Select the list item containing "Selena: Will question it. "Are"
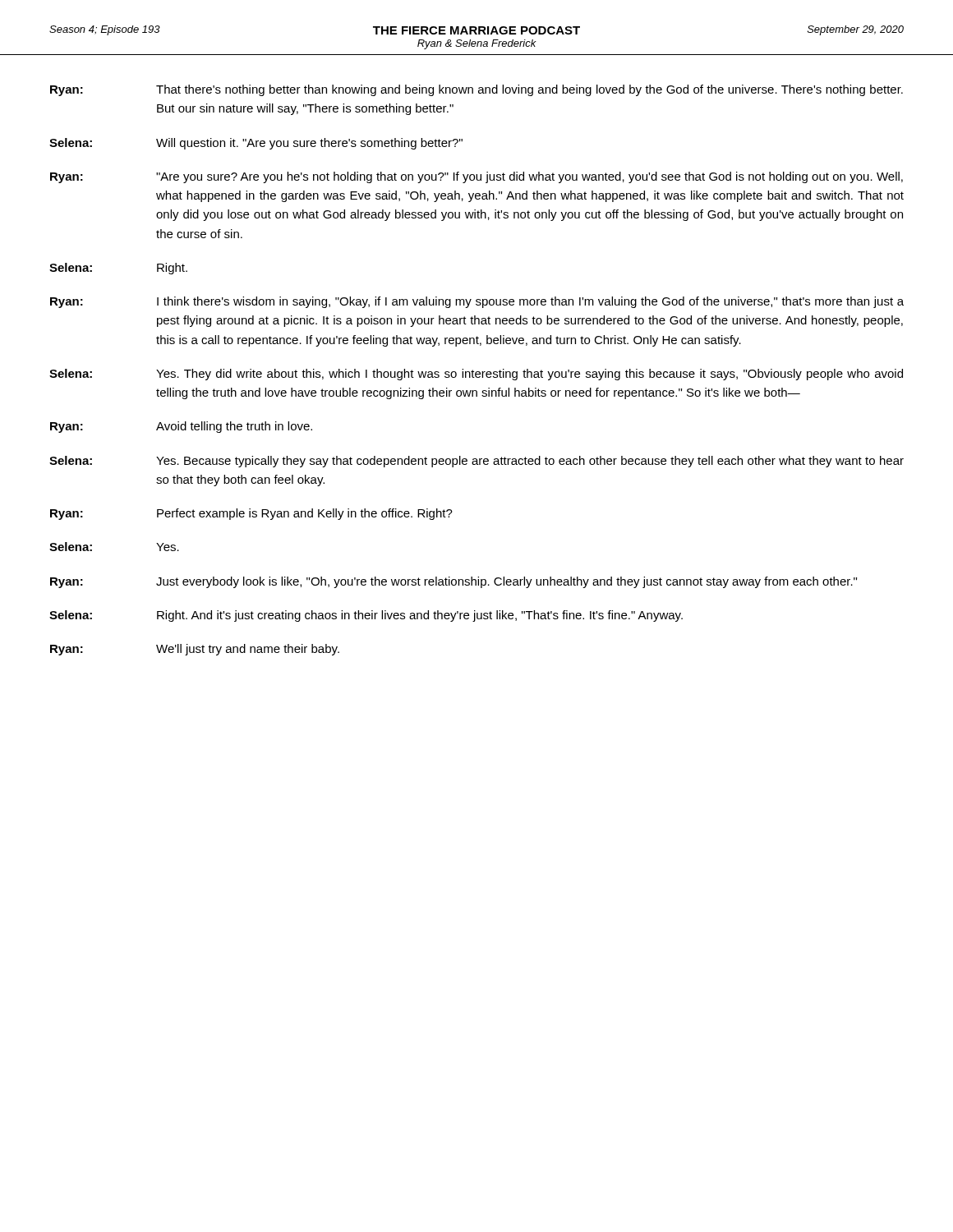Viewport: 953px width, 1232px height. [256, 144]
